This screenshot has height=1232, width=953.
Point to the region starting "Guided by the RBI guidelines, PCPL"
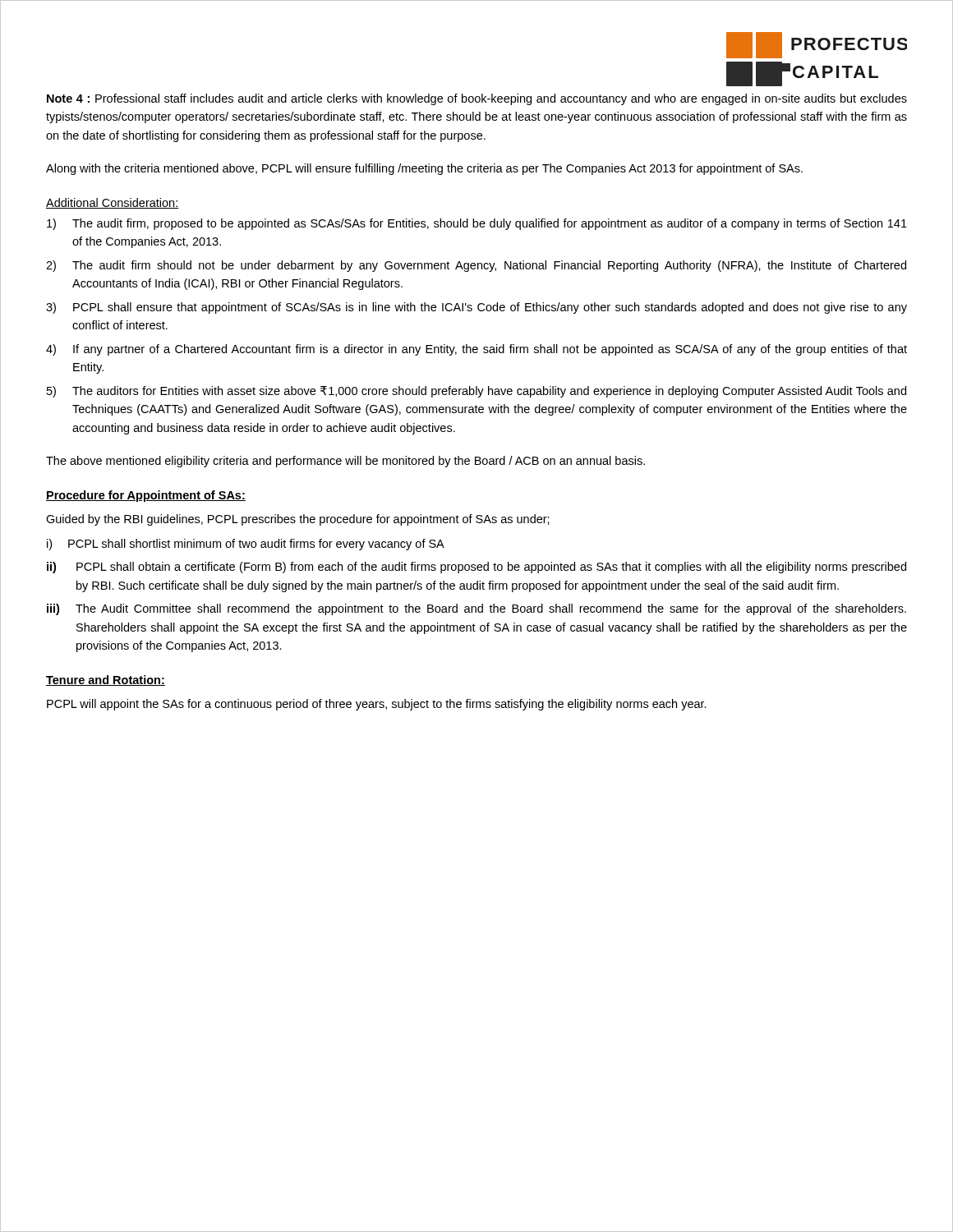(x=298, y=519)
